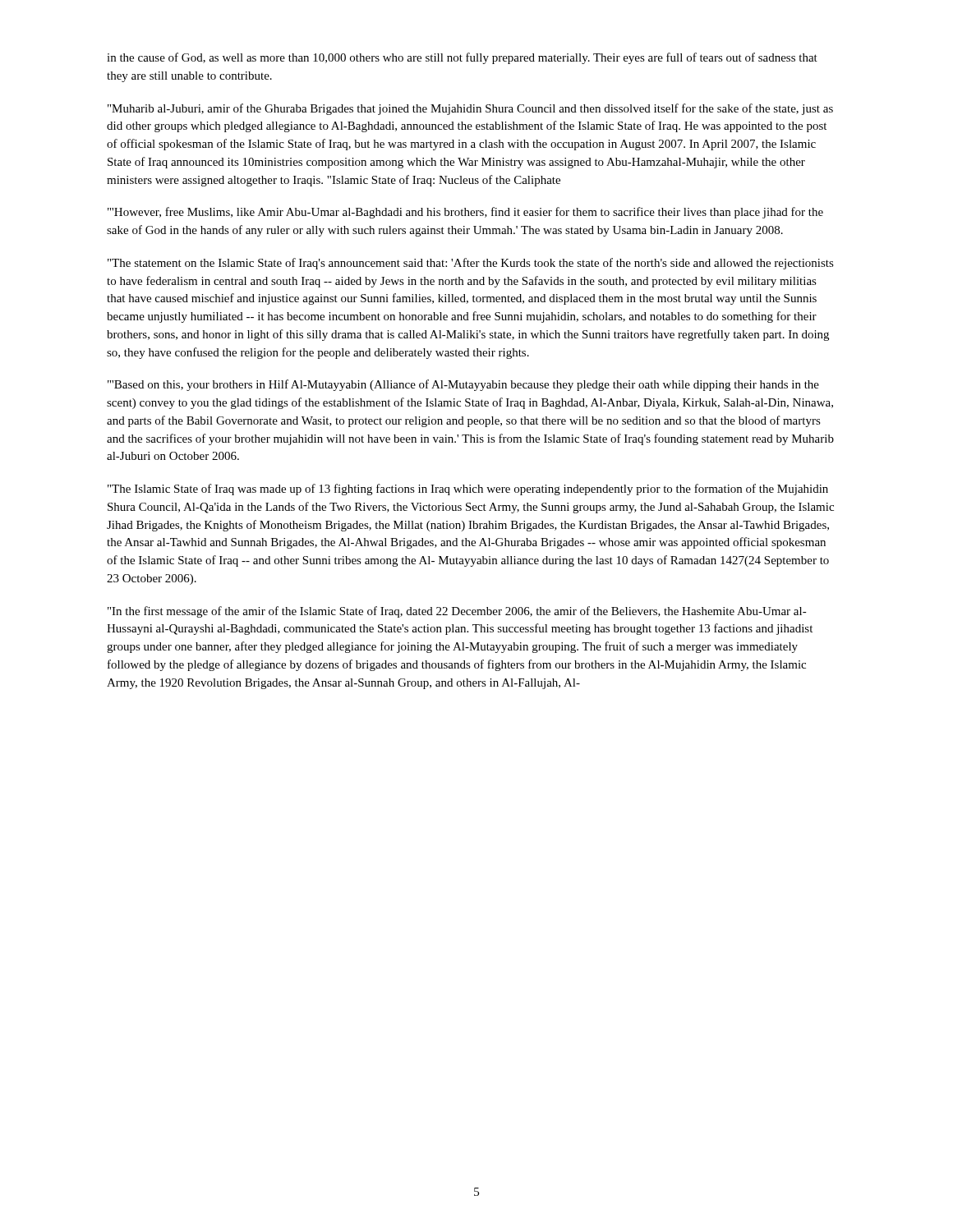Viewport: 953px width, 1232px height.
Task: Find the element starting ""The Islamic State of Iraq"
Action: (471, 533)
